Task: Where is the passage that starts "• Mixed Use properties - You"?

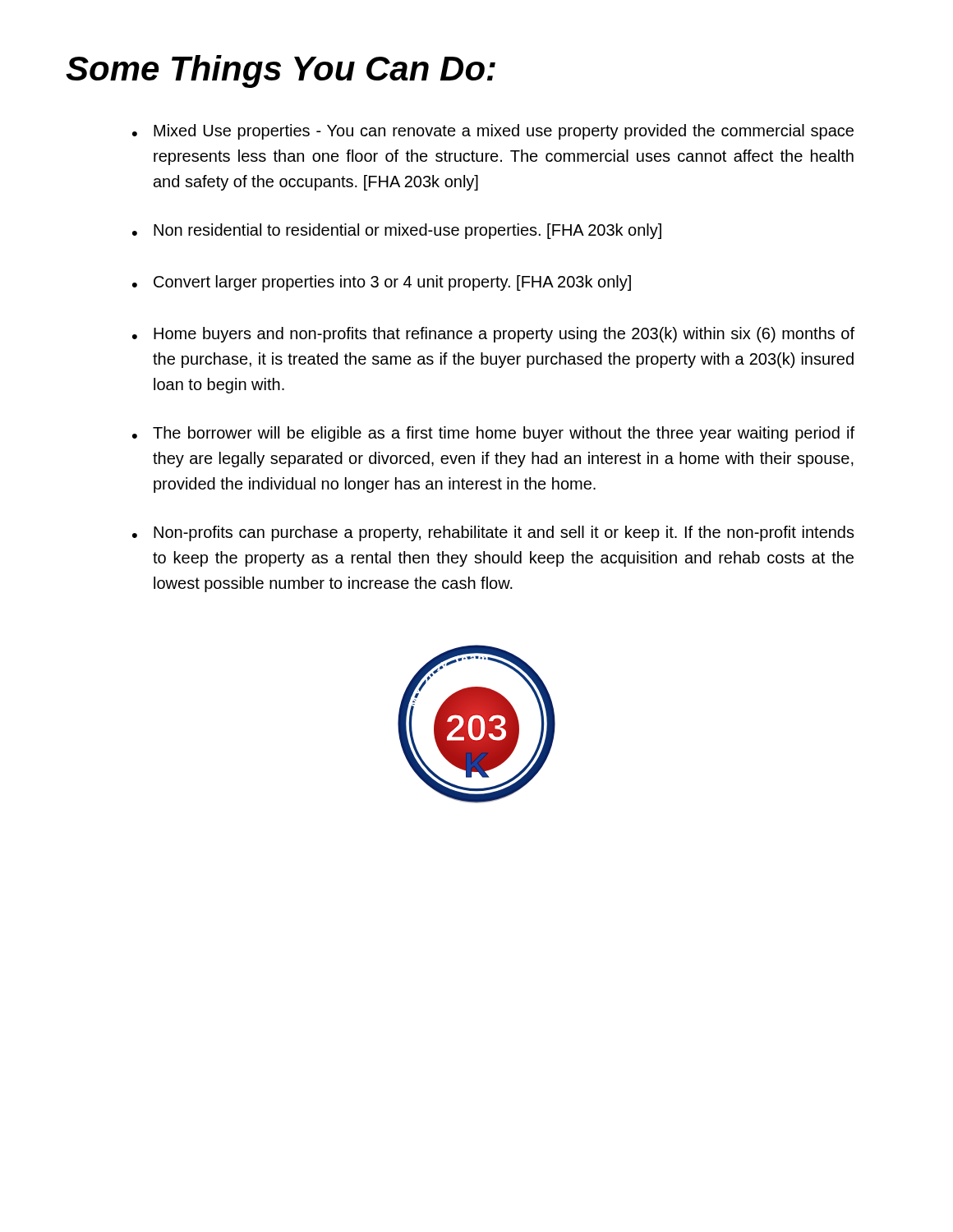Action: [493, 156]
